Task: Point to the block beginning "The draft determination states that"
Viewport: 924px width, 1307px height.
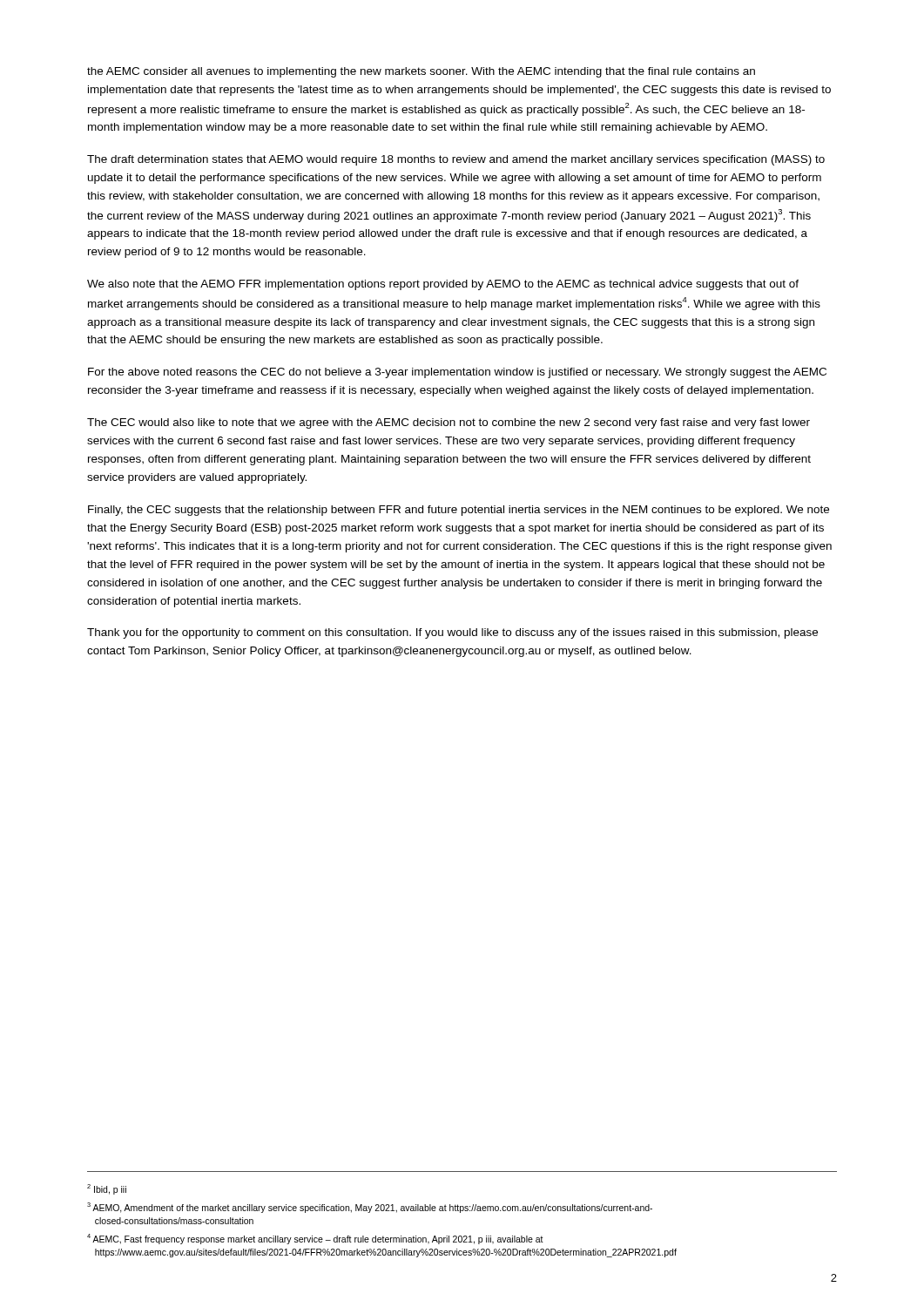Action: point(456,205)
